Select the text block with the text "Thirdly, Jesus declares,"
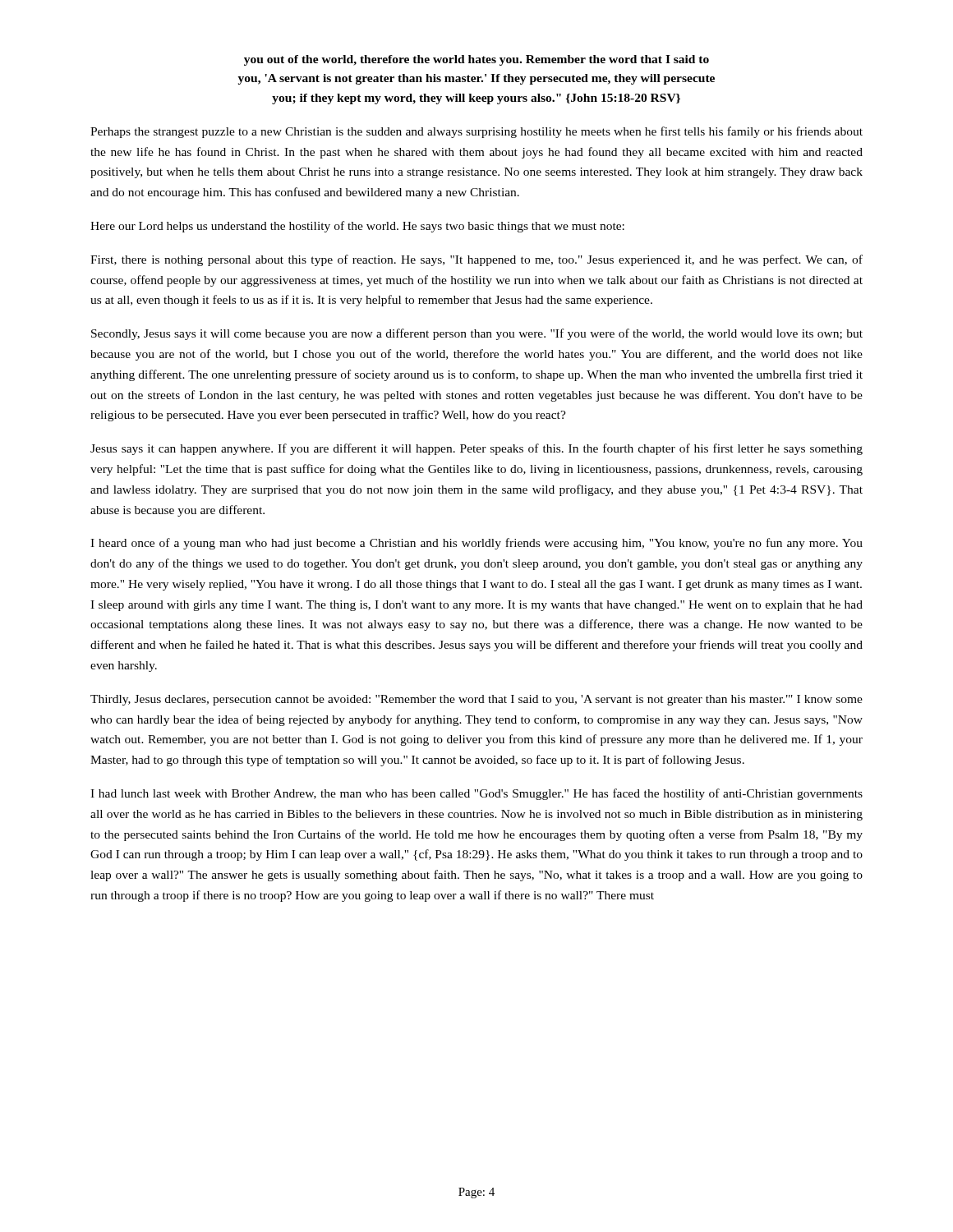The height and width of the screenshot is (1232, 953). tap(476, 729)
